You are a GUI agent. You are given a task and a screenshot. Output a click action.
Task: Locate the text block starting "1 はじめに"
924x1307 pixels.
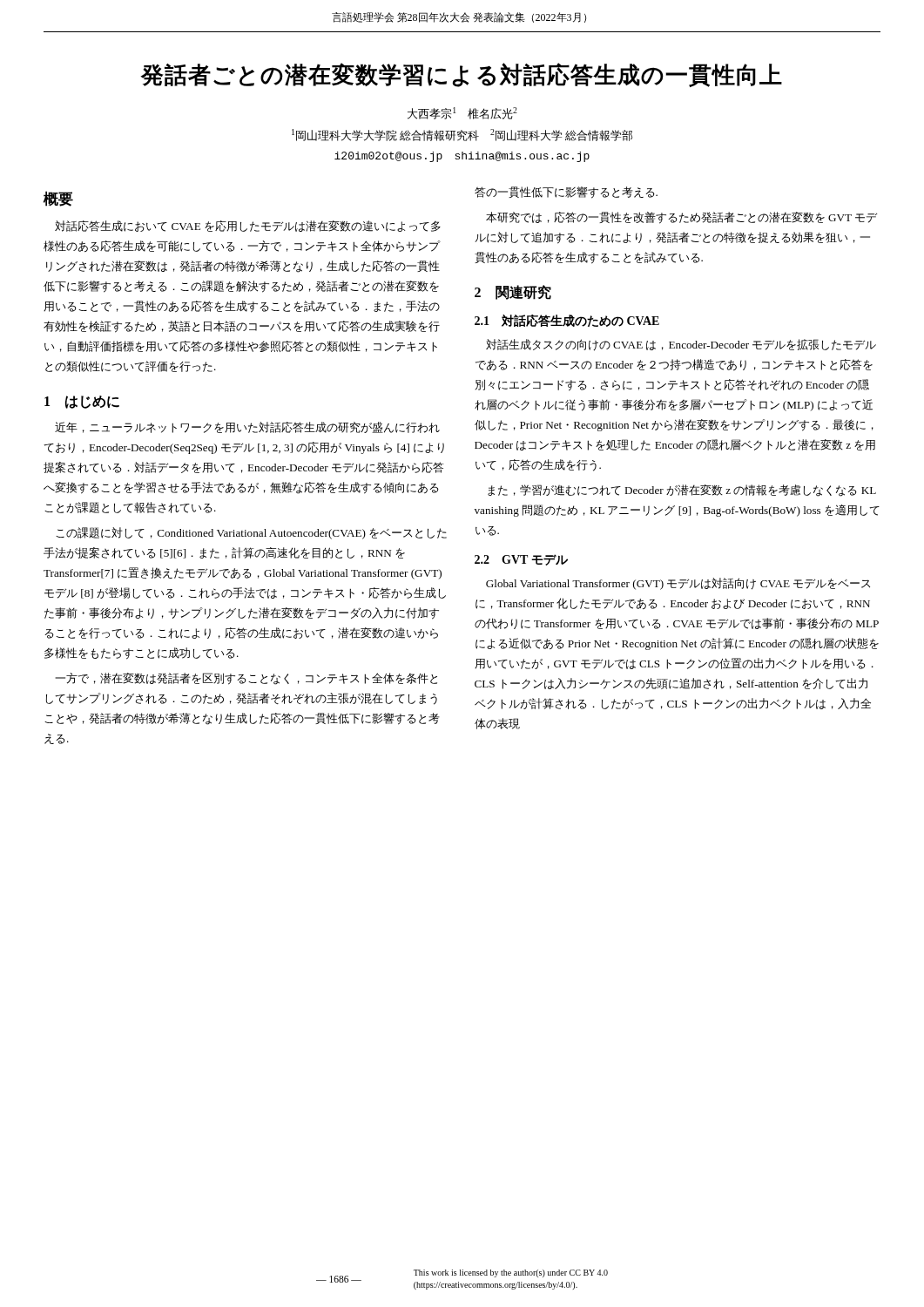(82, 401)
